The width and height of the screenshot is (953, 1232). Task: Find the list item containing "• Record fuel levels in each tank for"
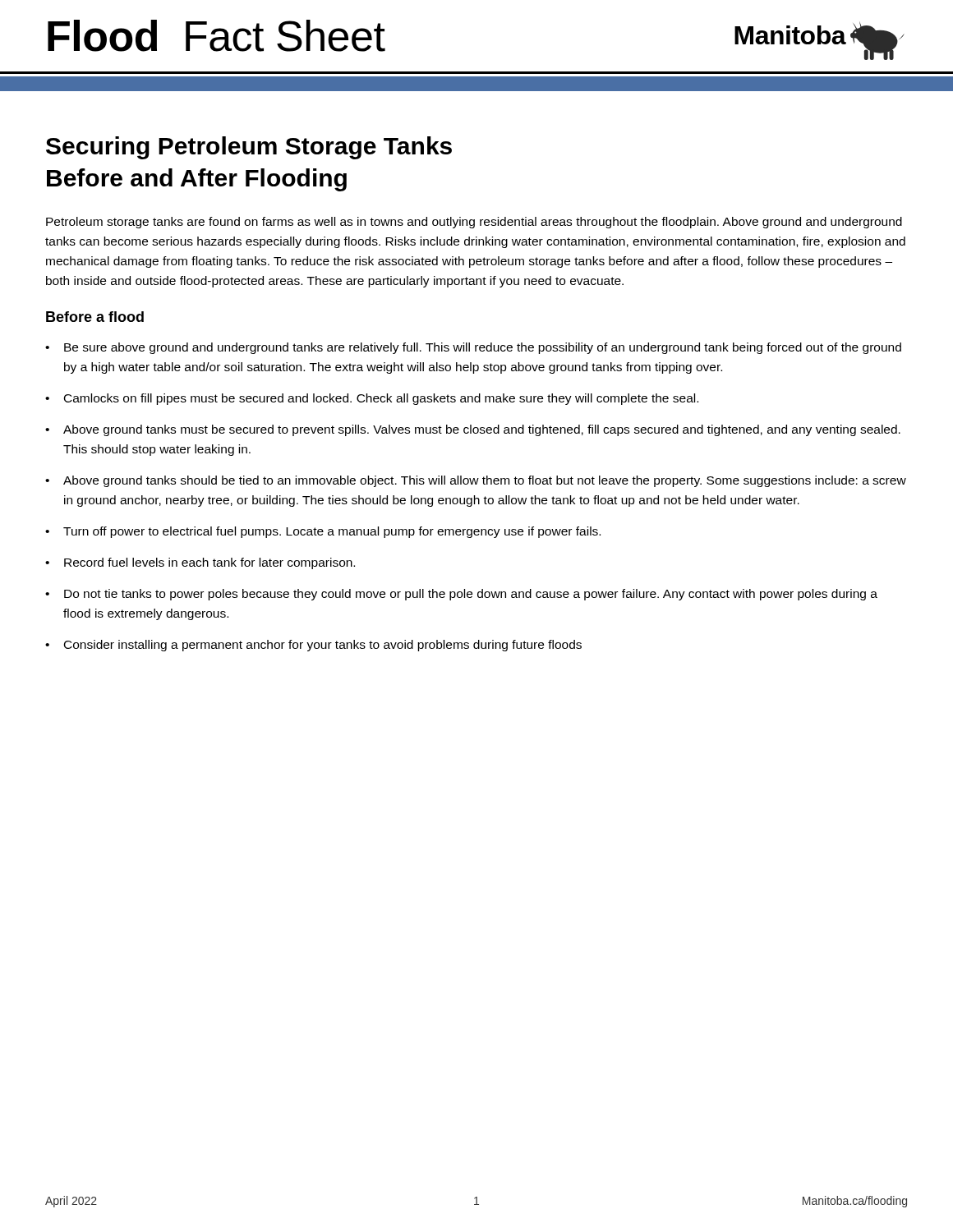(x=200, y=563)
